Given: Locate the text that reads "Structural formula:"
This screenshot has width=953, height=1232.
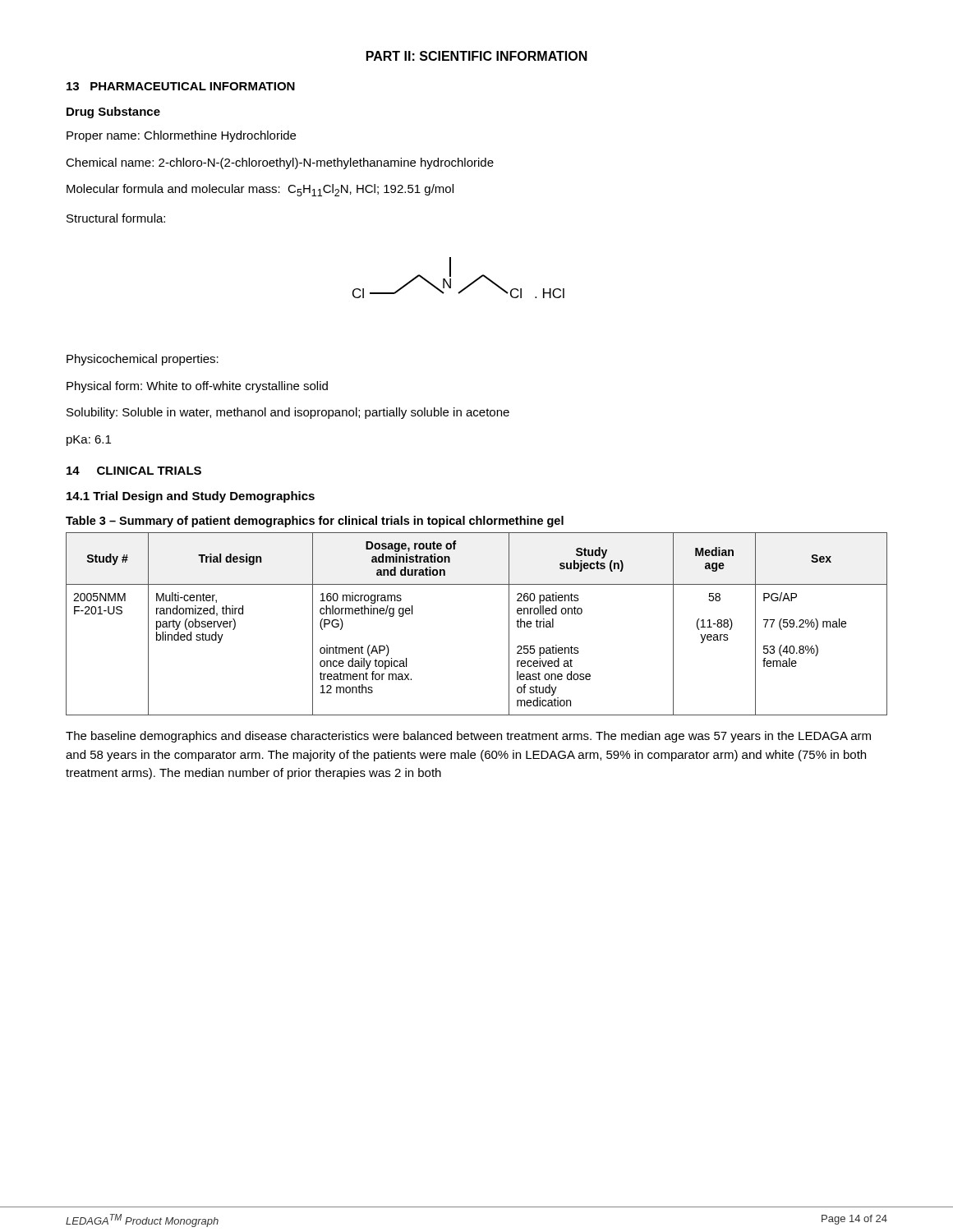Looking at the screenshot, I should coord(116,218).
